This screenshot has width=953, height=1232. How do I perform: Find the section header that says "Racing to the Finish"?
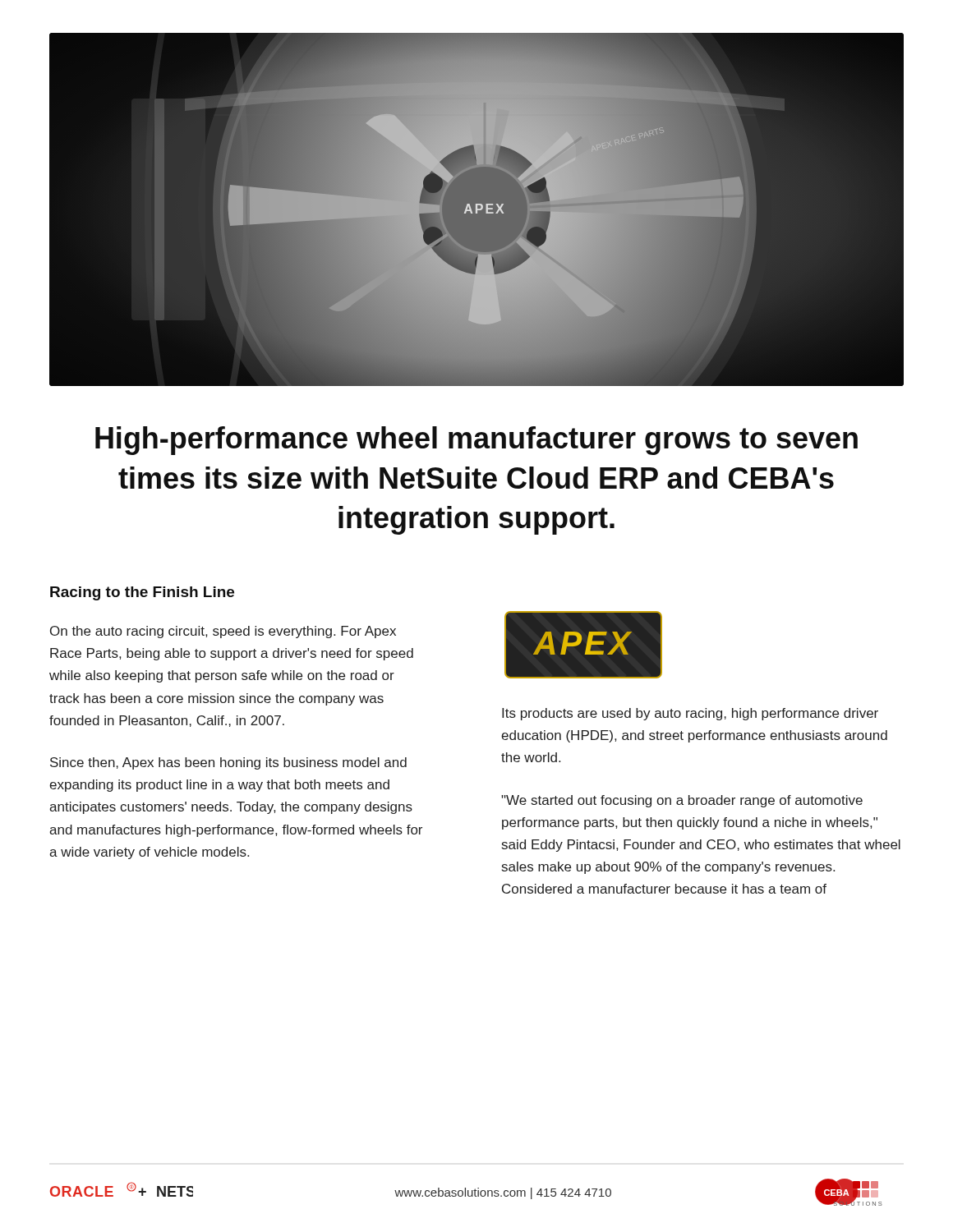tap(238, 592)
